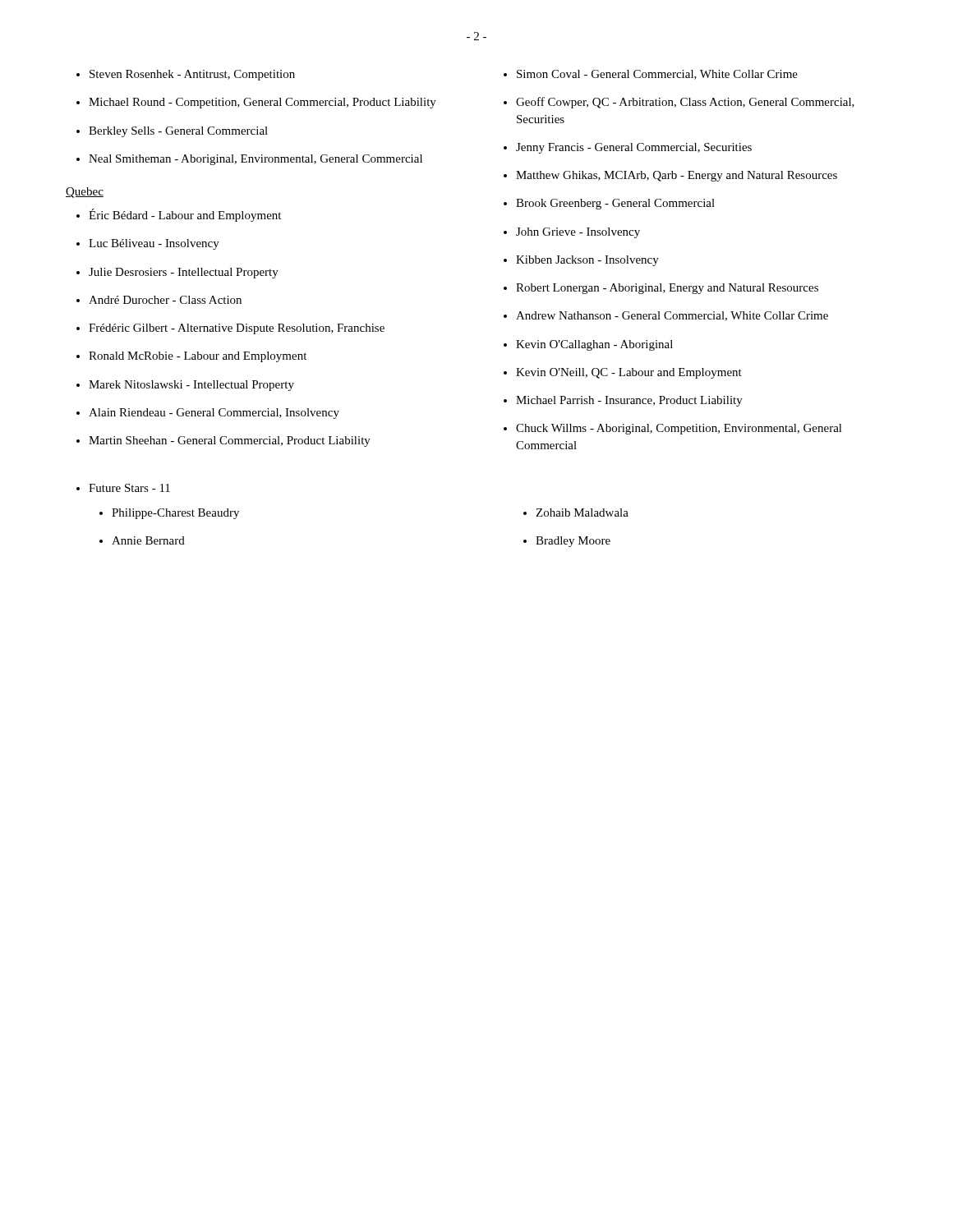The height and width of the screenshot is (1232, 953).
Task: Navigate to the element starting "Marek Nitoslawski - Intellectual Property"
Action: coord(191,384)
